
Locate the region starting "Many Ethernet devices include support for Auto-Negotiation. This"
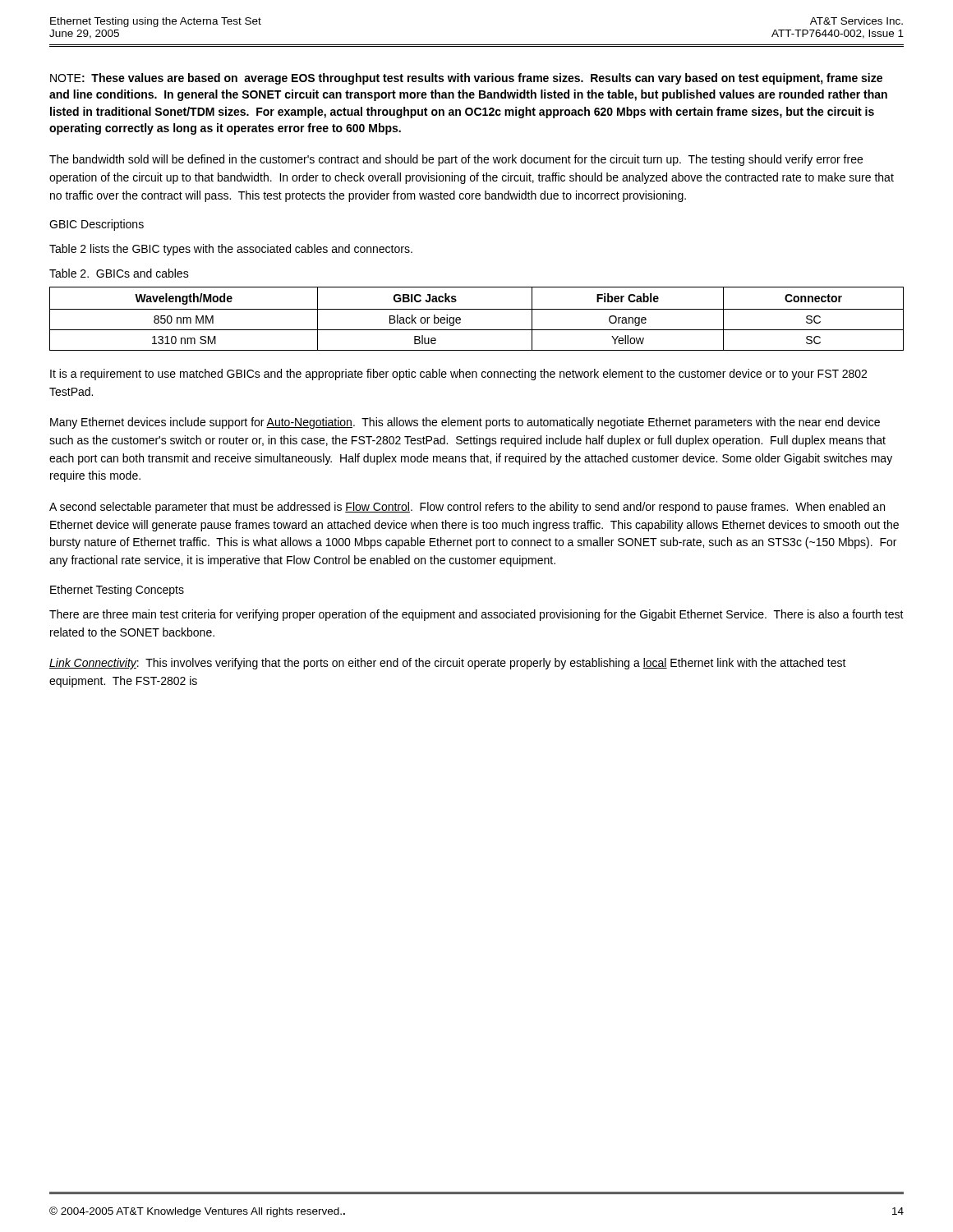(471, 449)
